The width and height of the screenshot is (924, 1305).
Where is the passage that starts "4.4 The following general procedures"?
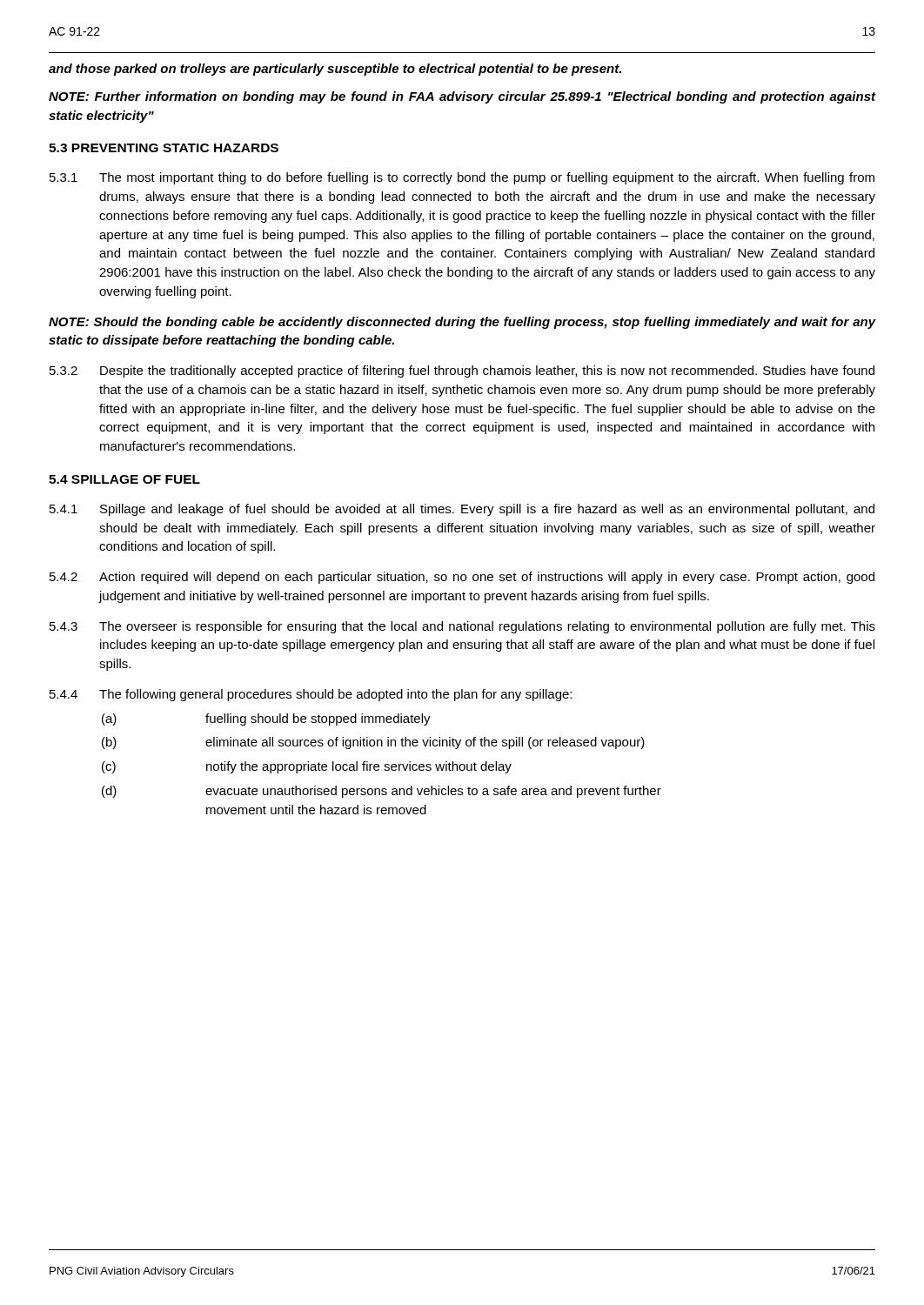click(462, 694)
